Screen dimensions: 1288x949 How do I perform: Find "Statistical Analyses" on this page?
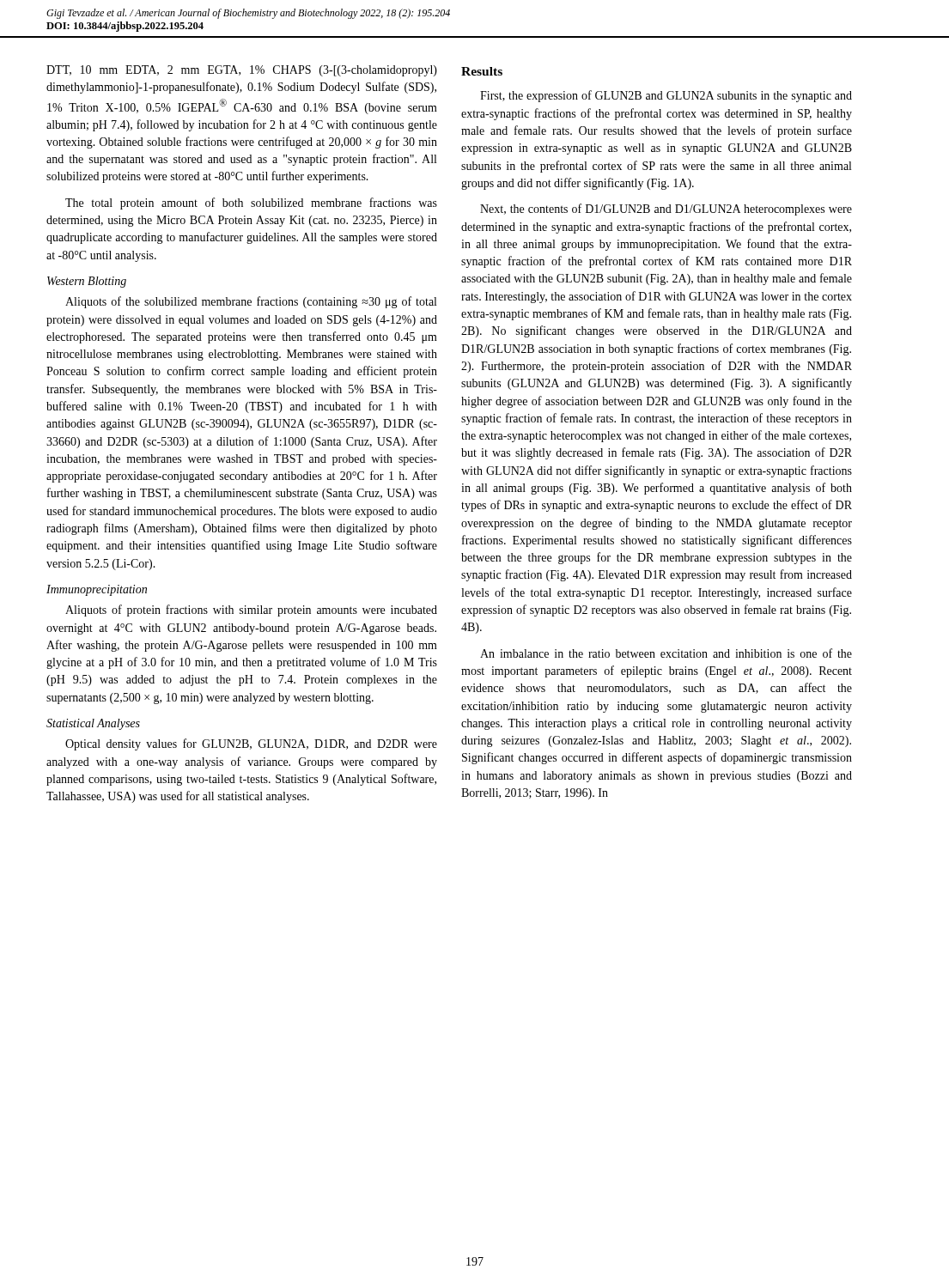point(93,724)
